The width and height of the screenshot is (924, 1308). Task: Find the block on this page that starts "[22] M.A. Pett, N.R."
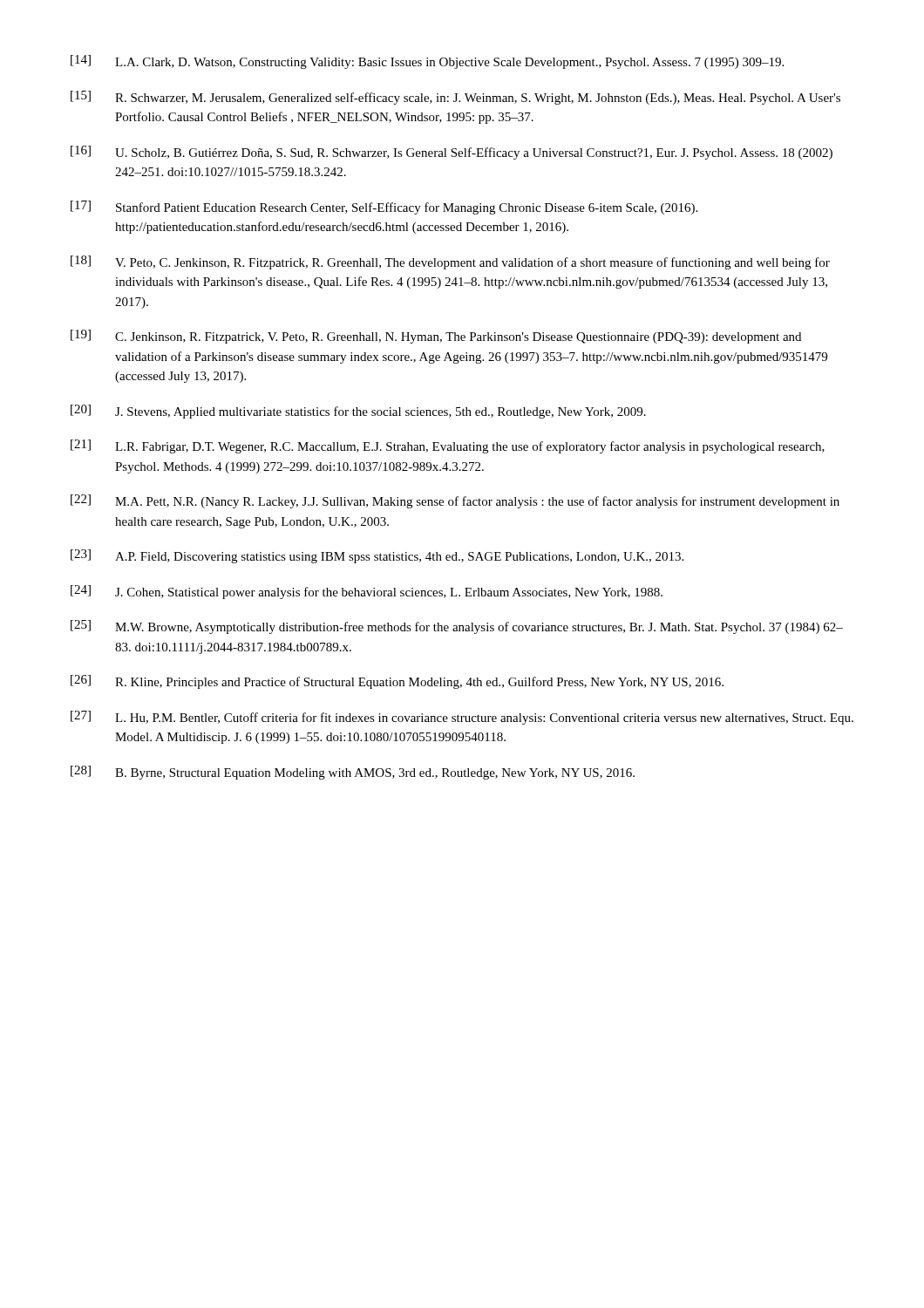pyautogui.click(x=462, y=511)
